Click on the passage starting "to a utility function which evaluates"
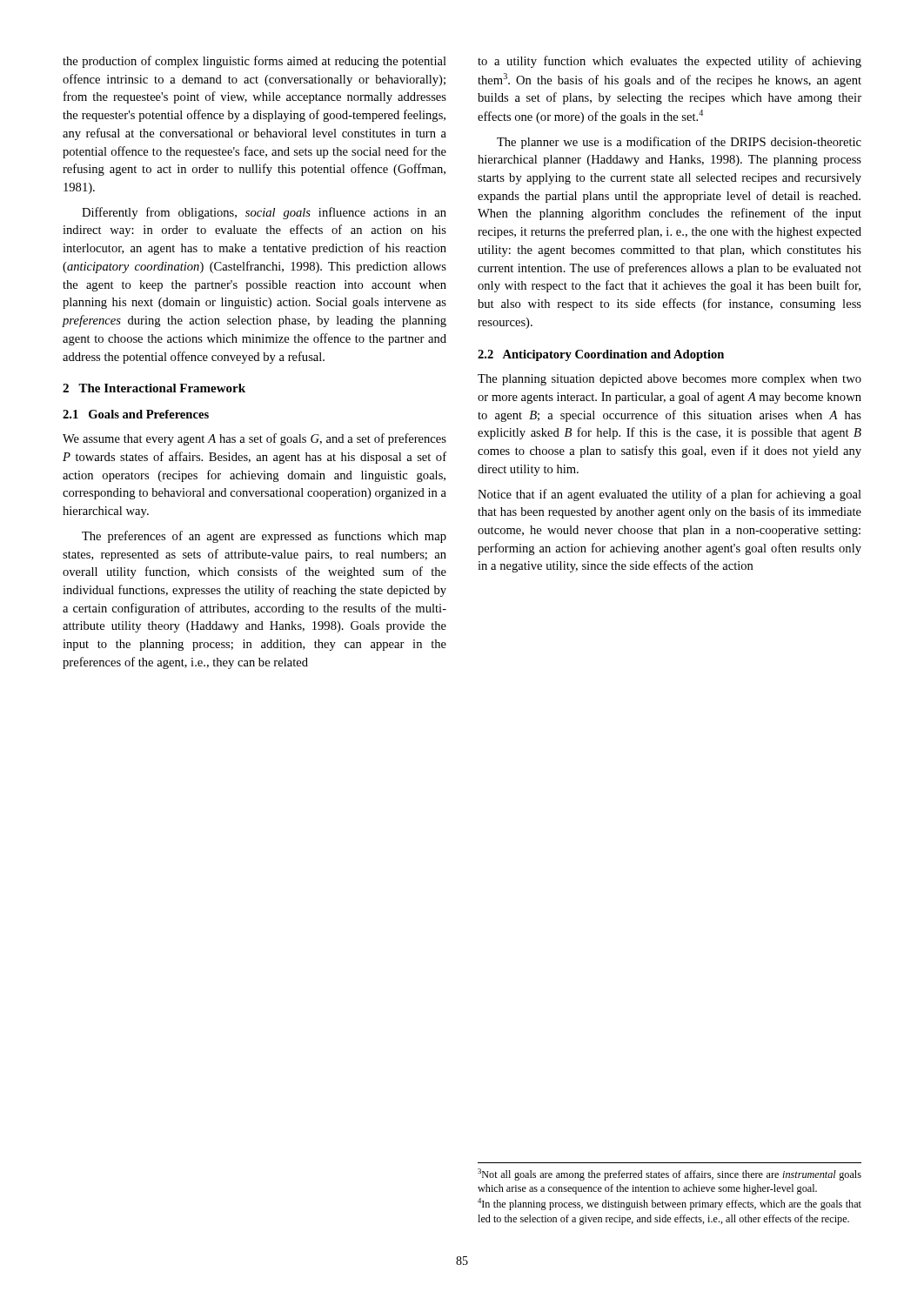Viewport: 924px width, 1305px height. pyautogui.click(x=669, y=89)
